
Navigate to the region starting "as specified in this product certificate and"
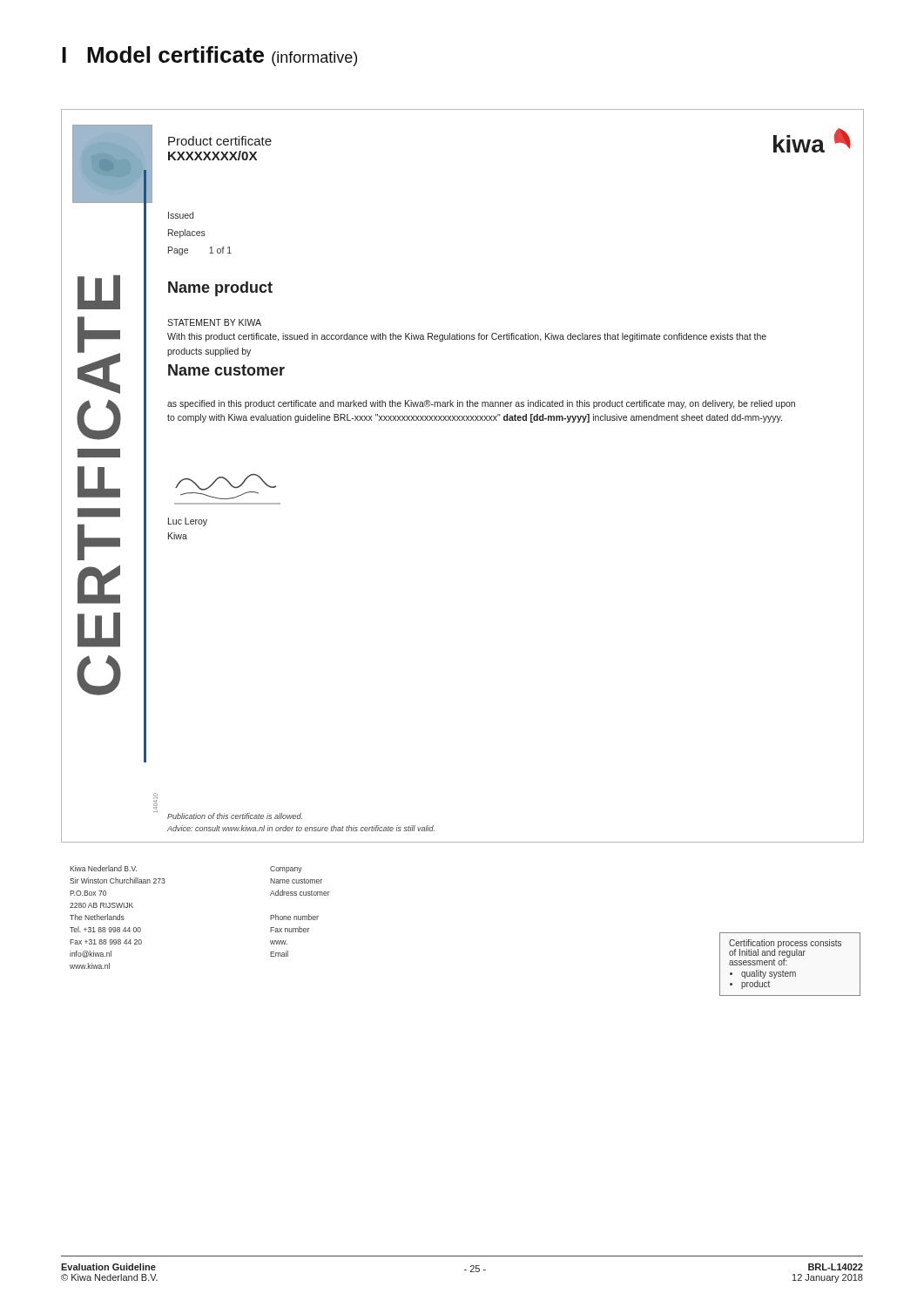481,411
